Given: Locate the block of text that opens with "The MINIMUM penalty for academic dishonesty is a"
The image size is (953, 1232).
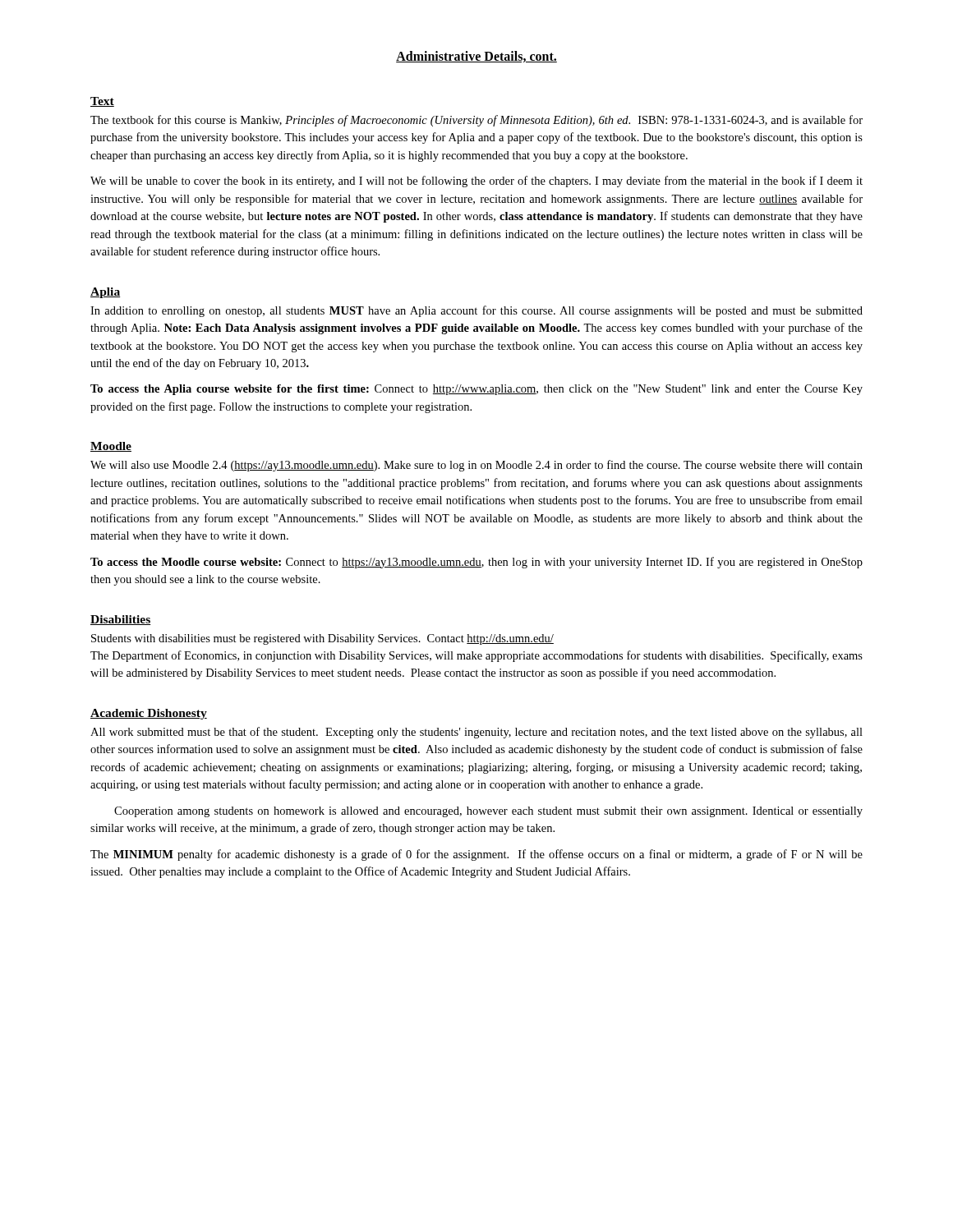Looking at the screenshot, I should pyautogui.click(x=476, y=863).
